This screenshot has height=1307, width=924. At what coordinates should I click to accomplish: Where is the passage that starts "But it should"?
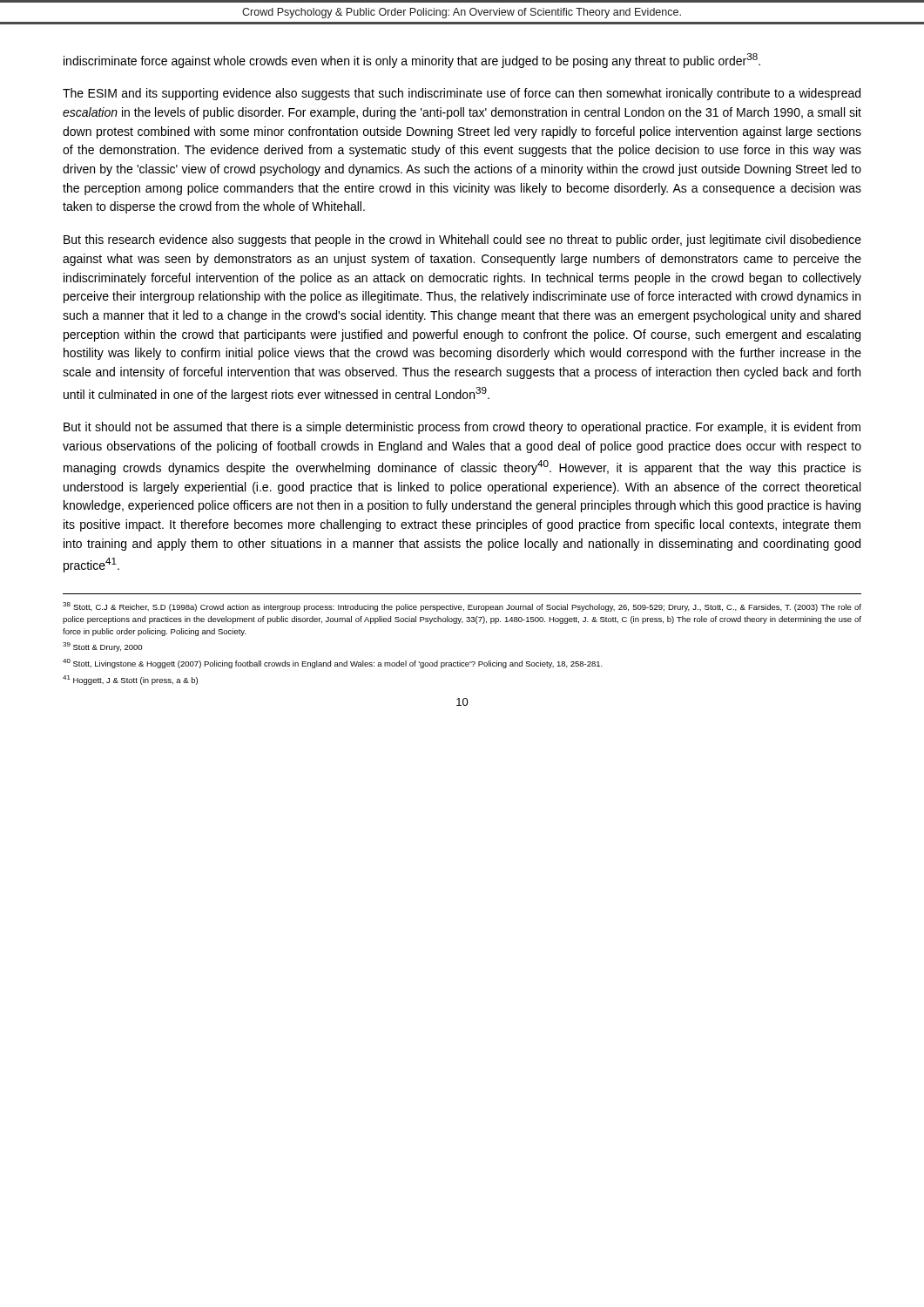(x=462, y=496)
